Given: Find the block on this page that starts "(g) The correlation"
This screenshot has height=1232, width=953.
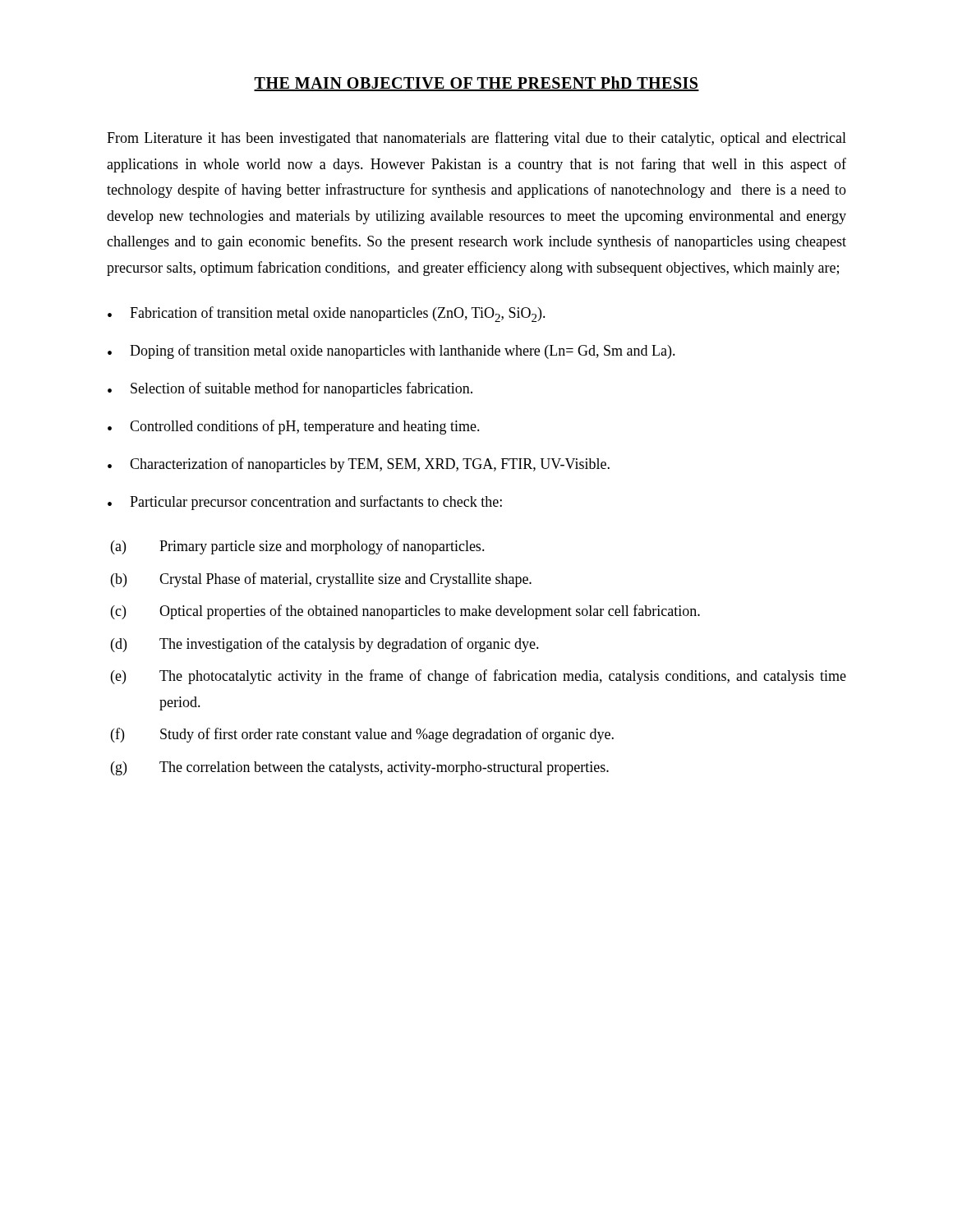Looking at the screenshot, I should click(x=476, y=767).
